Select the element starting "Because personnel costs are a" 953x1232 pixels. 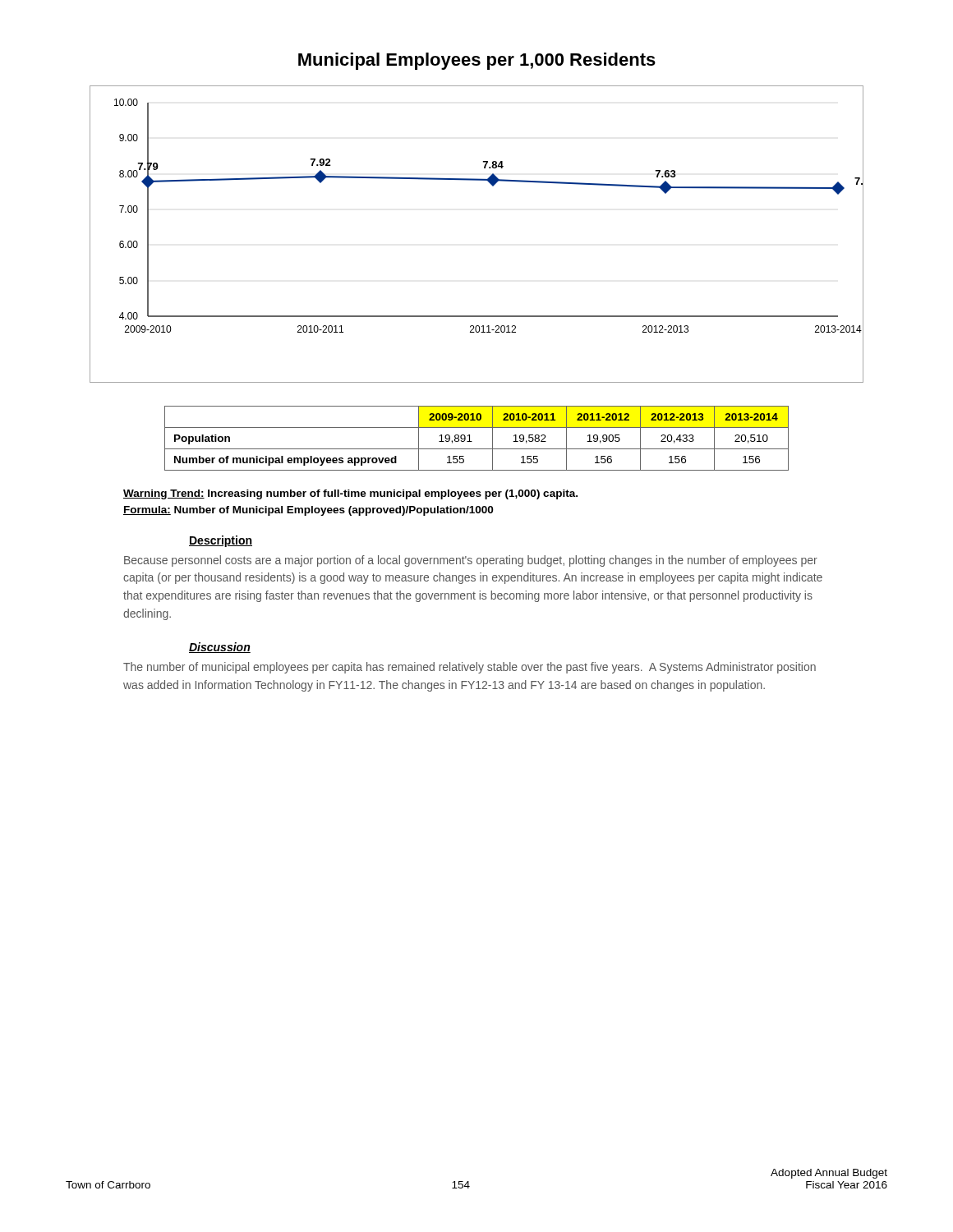click(x=473, y=586)
